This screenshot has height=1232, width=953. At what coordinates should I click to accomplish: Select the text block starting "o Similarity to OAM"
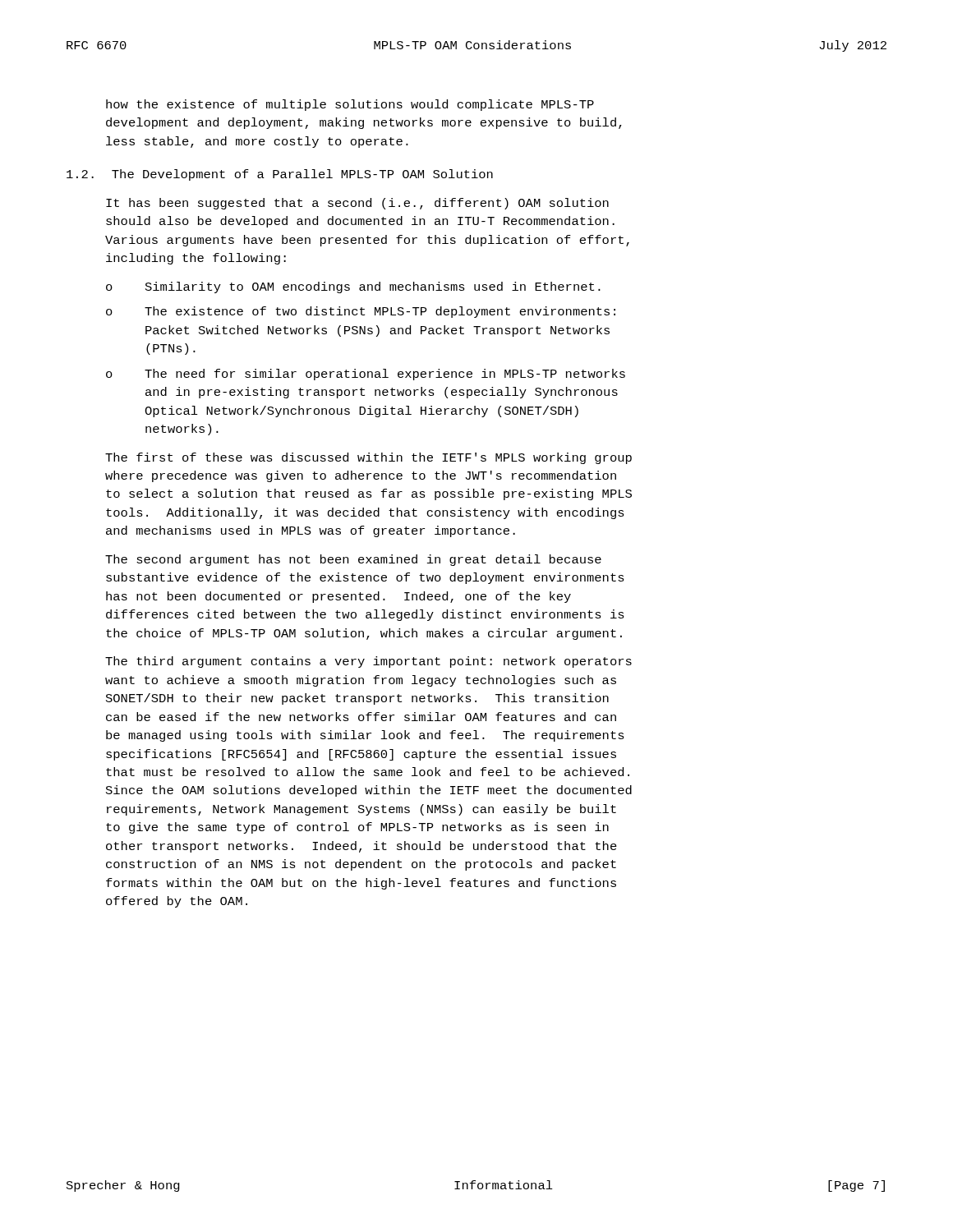(496, 287)
